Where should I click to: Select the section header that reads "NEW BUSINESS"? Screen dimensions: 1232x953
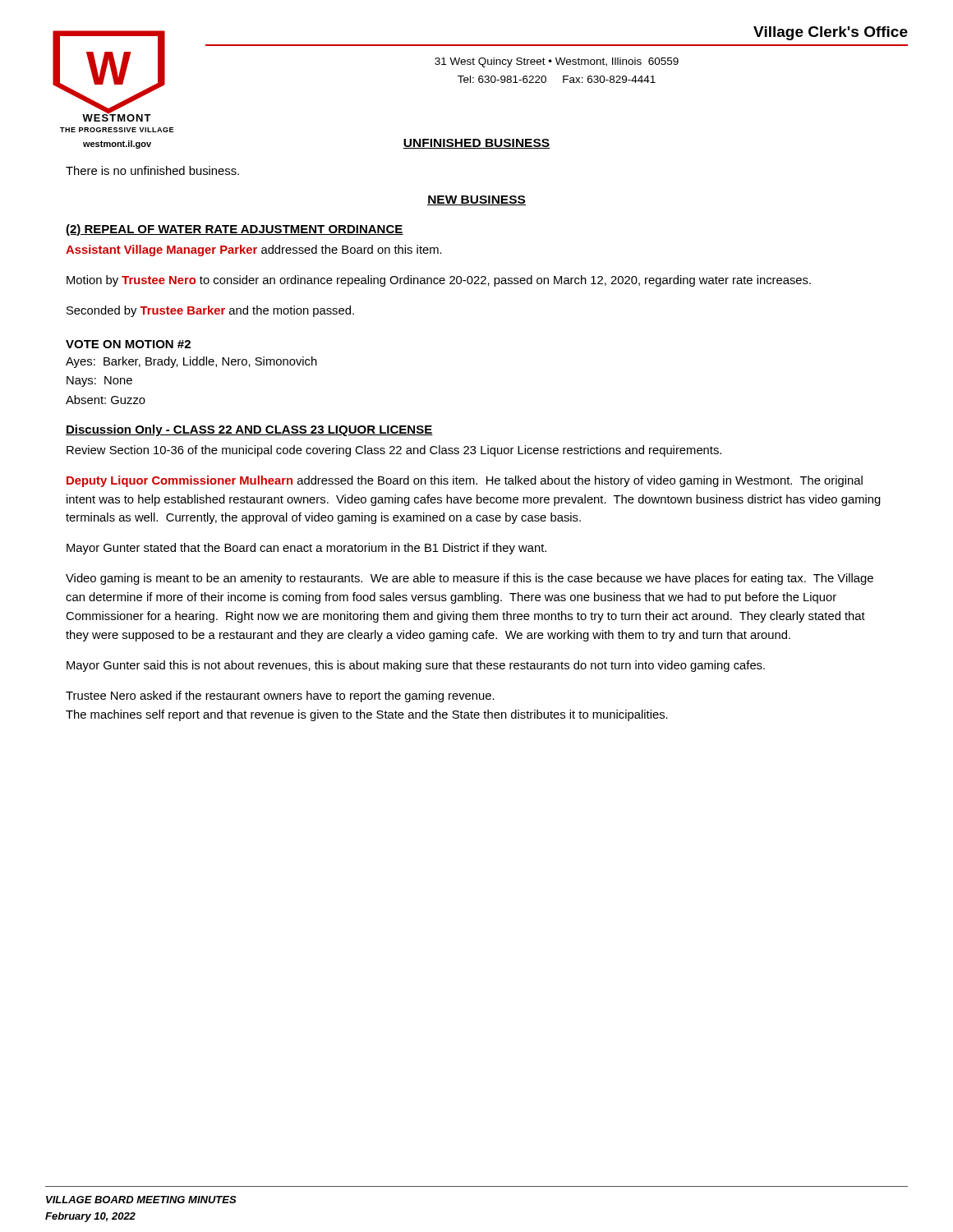[476, 199]
